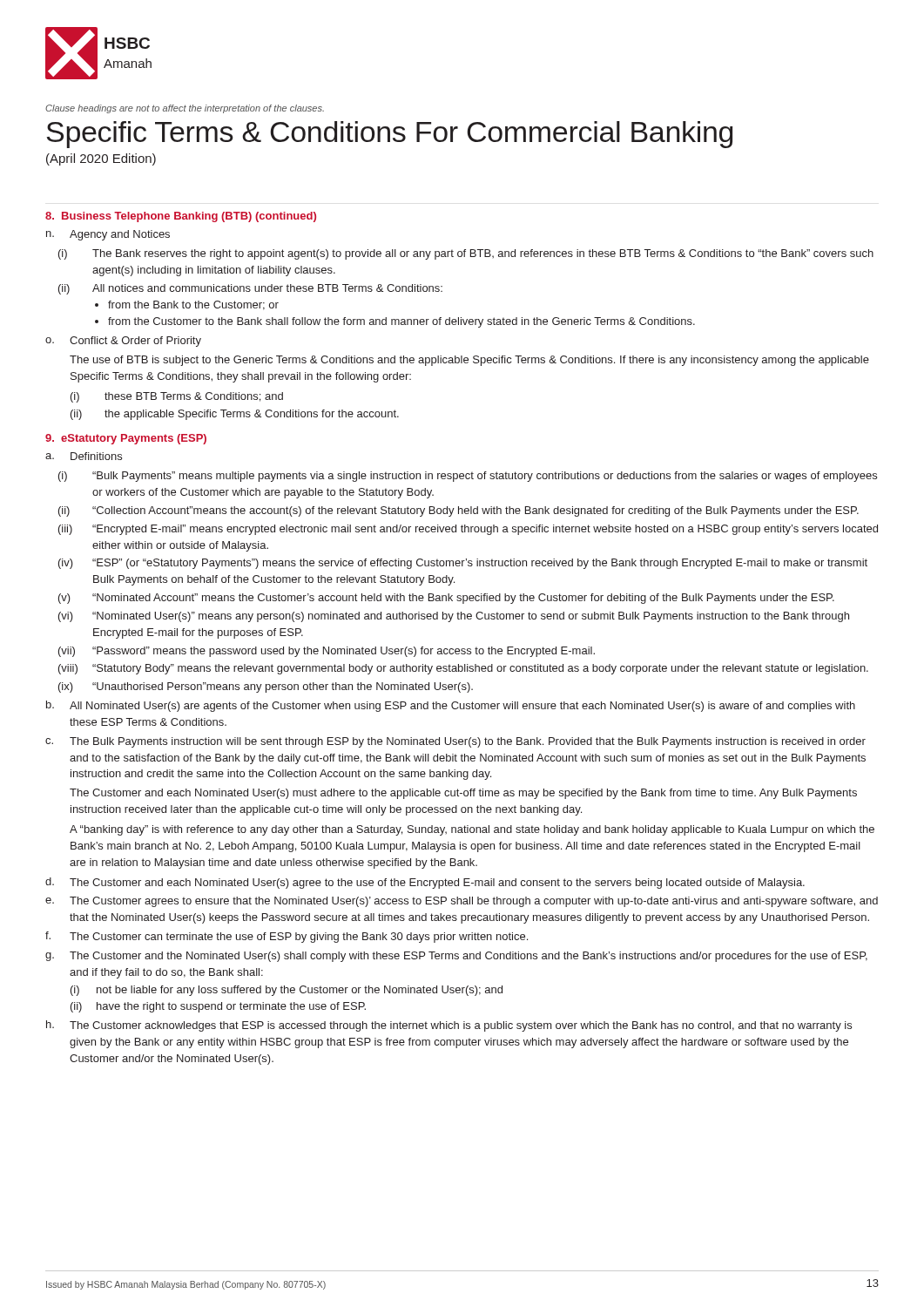This screenshot has height=1307, width=924.
Task: Point to the block beginning "d. The Customer and each"
Action: coord(462,883)
